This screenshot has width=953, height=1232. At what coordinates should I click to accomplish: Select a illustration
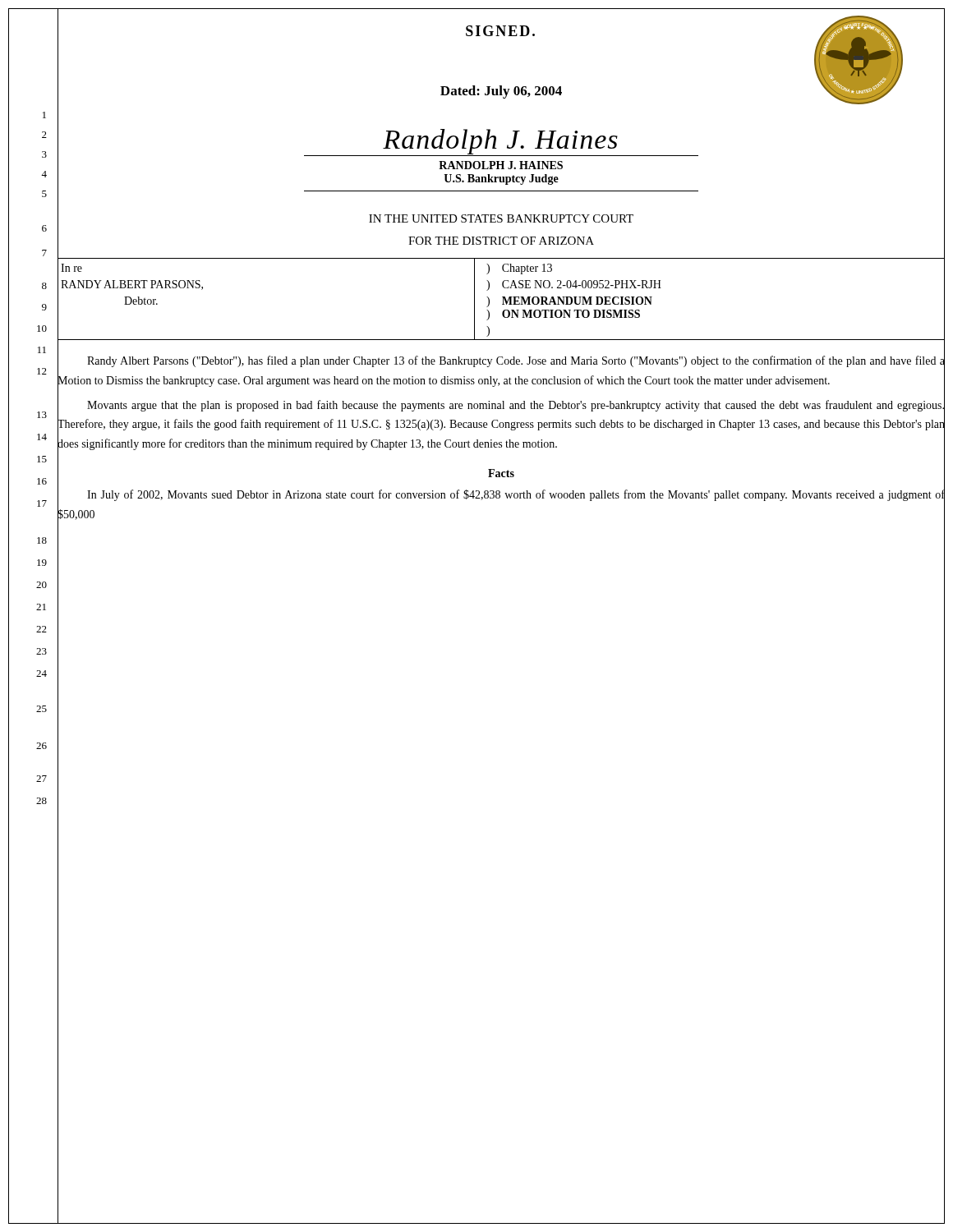pos(859,60)
